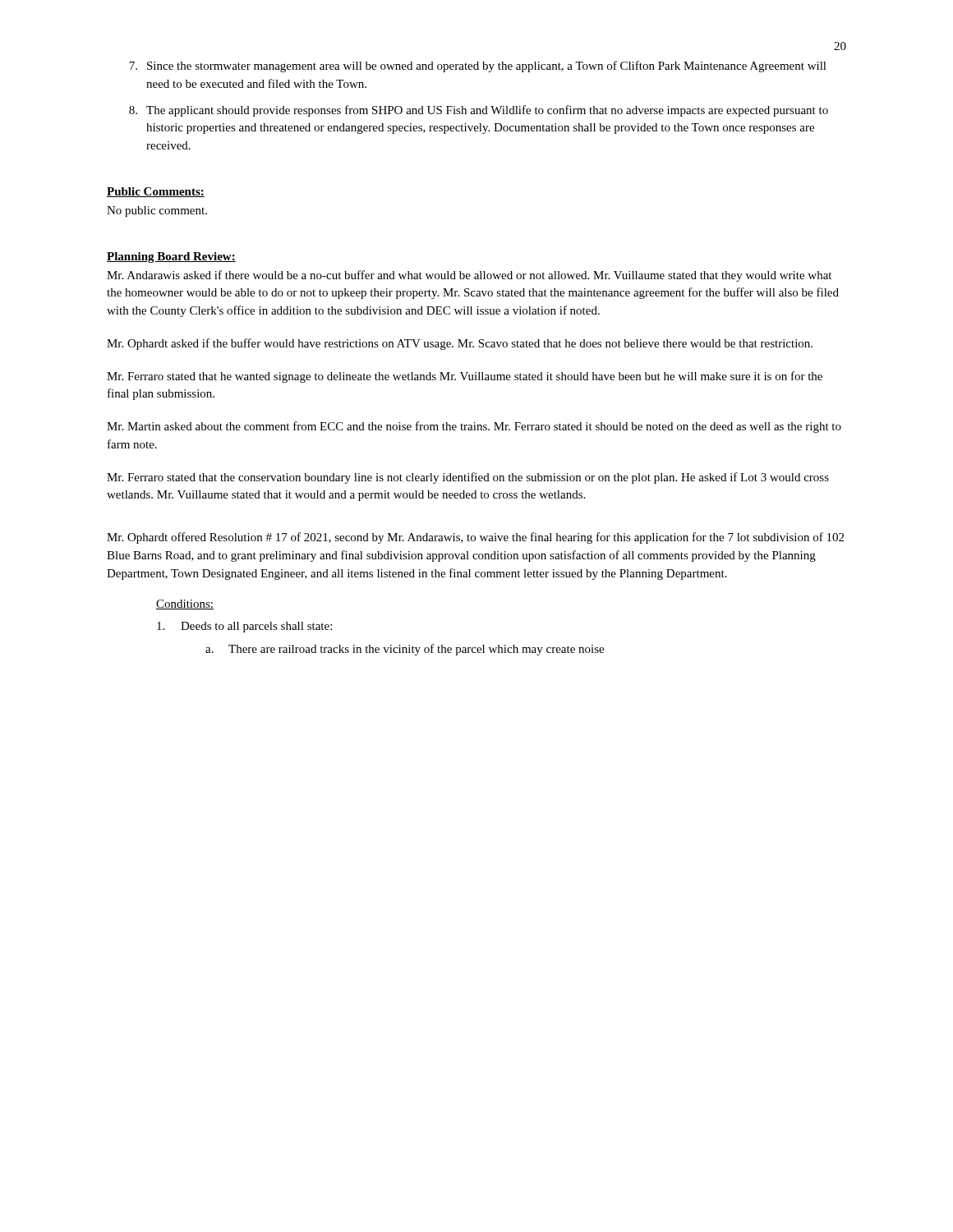The height and width of the screenshot is (1232, 953).
Task: Select the text that reads "No public comment."
Action: [x=157, y=210]
